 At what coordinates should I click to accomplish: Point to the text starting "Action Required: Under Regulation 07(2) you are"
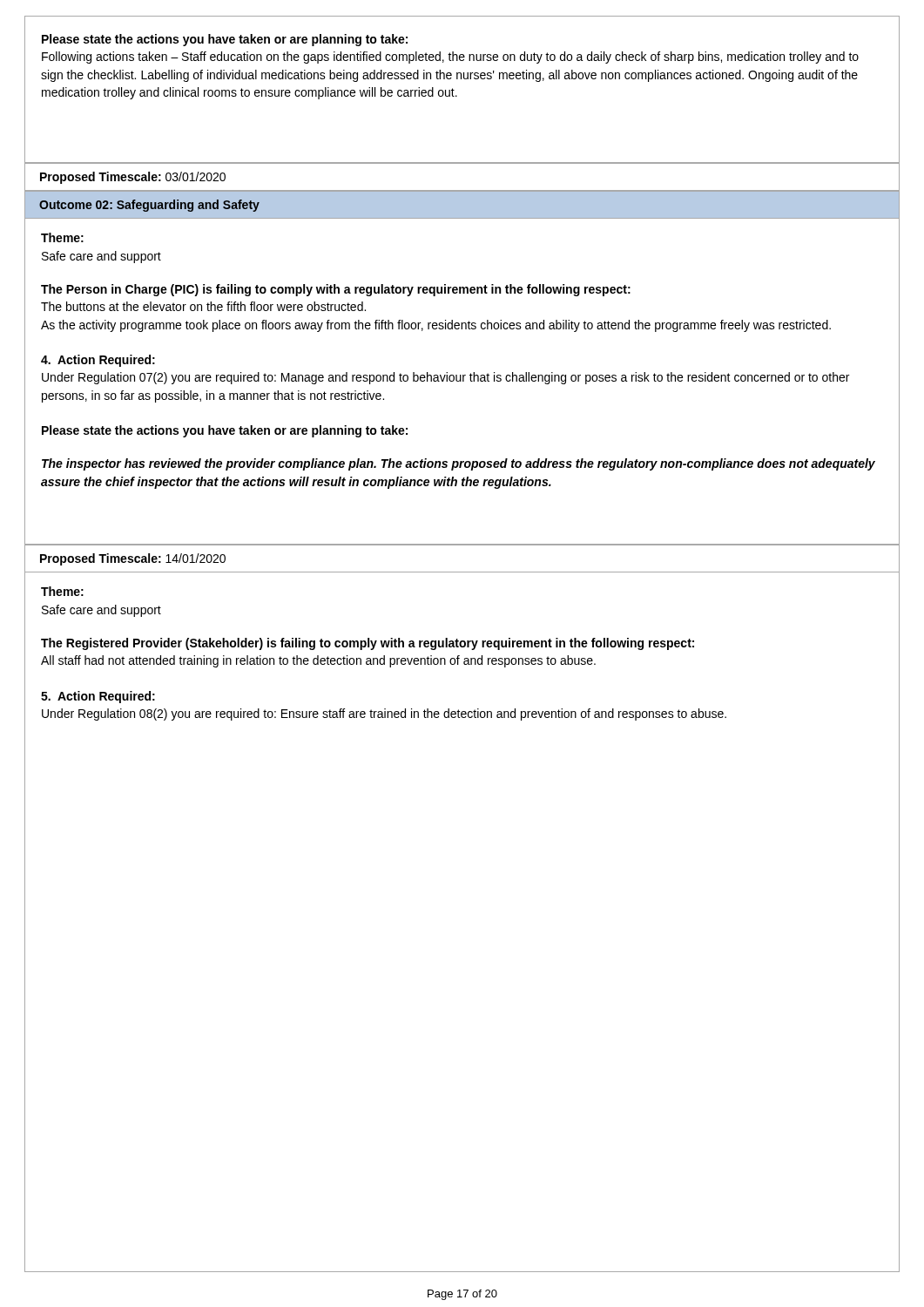click(462, 378)
